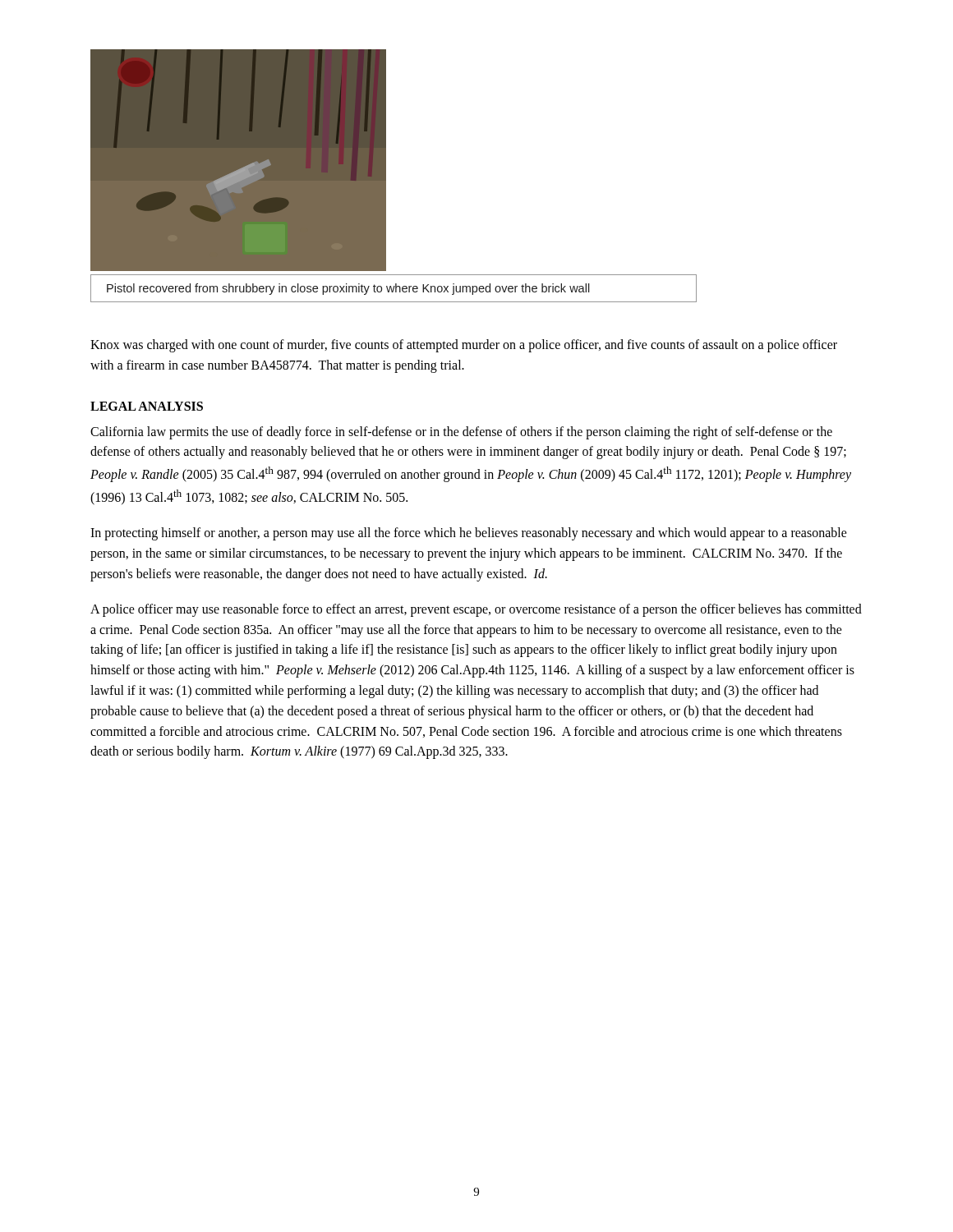This screenshot has width=953, height=1232.
Task: Point to the region starting "A police officer may use reasonable"
Action: (x=476, y=680)
